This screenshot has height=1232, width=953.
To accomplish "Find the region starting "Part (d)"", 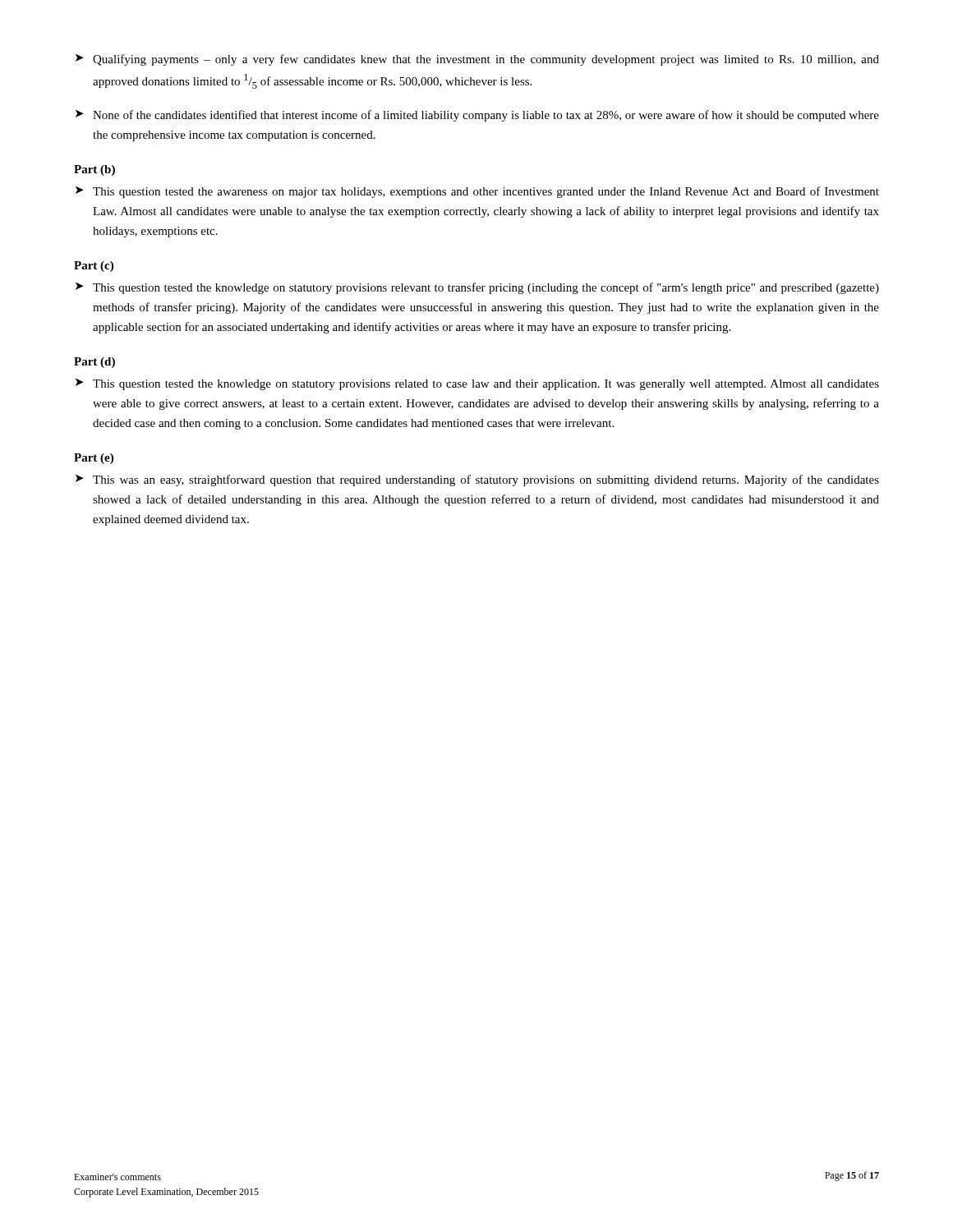I will pyautogui.click(x=95, y=361).
